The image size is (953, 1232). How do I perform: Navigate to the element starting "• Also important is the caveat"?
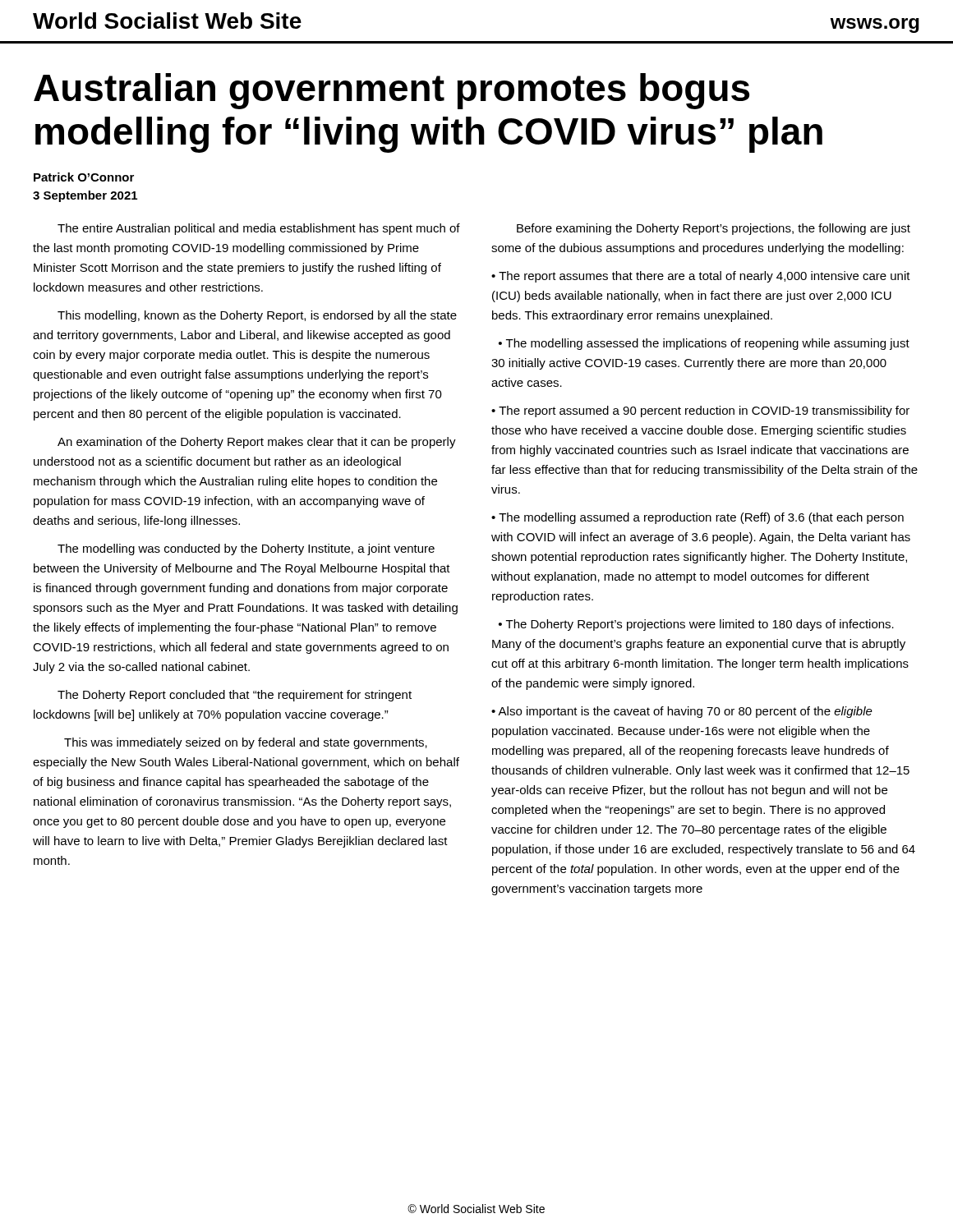pos(706,800)
